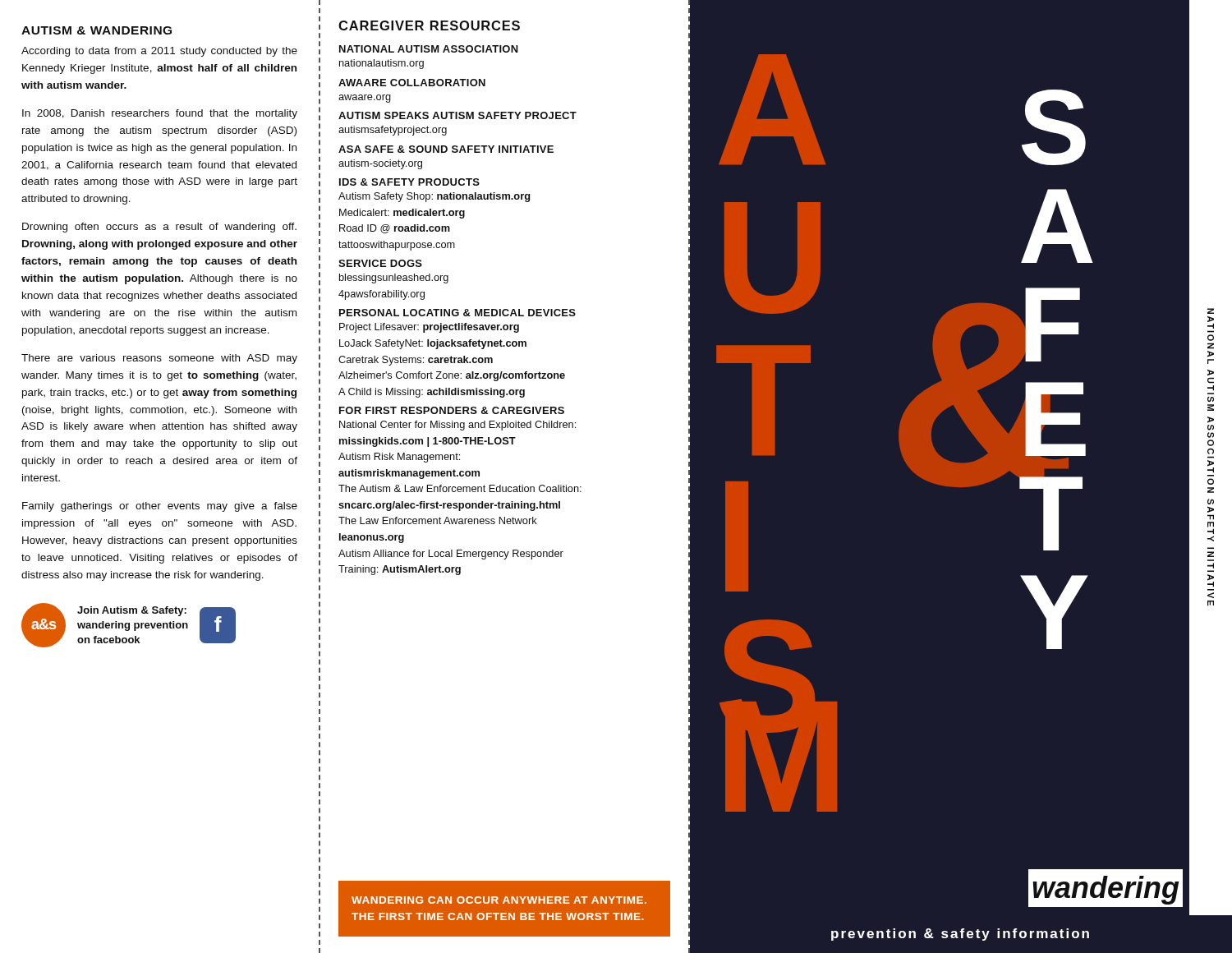Select the region starting "a&s Join Autism"

159,621
